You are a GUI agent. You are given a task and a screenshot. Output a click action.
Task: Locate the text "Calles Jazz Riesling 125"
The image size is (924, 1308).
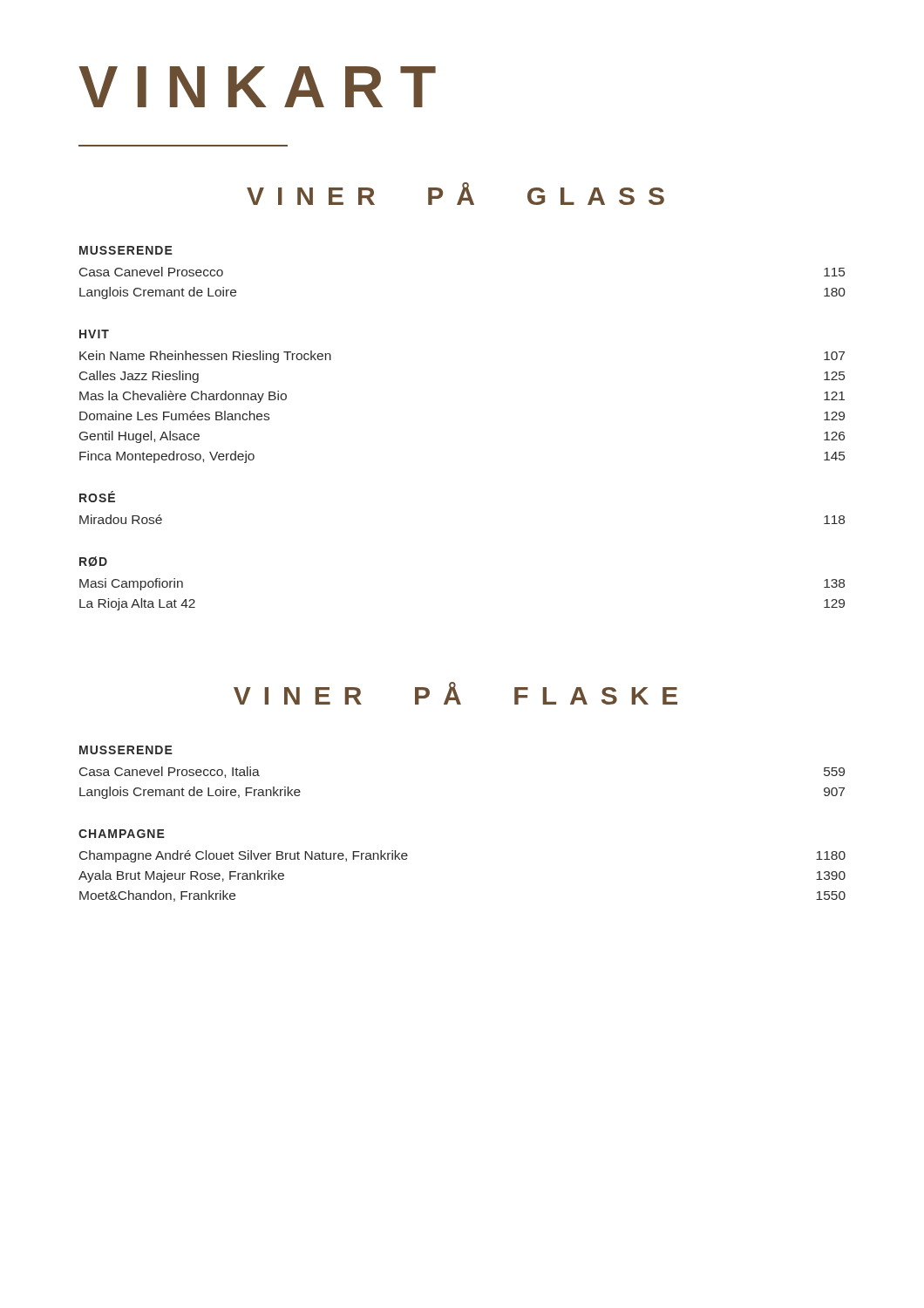point(133,376)
